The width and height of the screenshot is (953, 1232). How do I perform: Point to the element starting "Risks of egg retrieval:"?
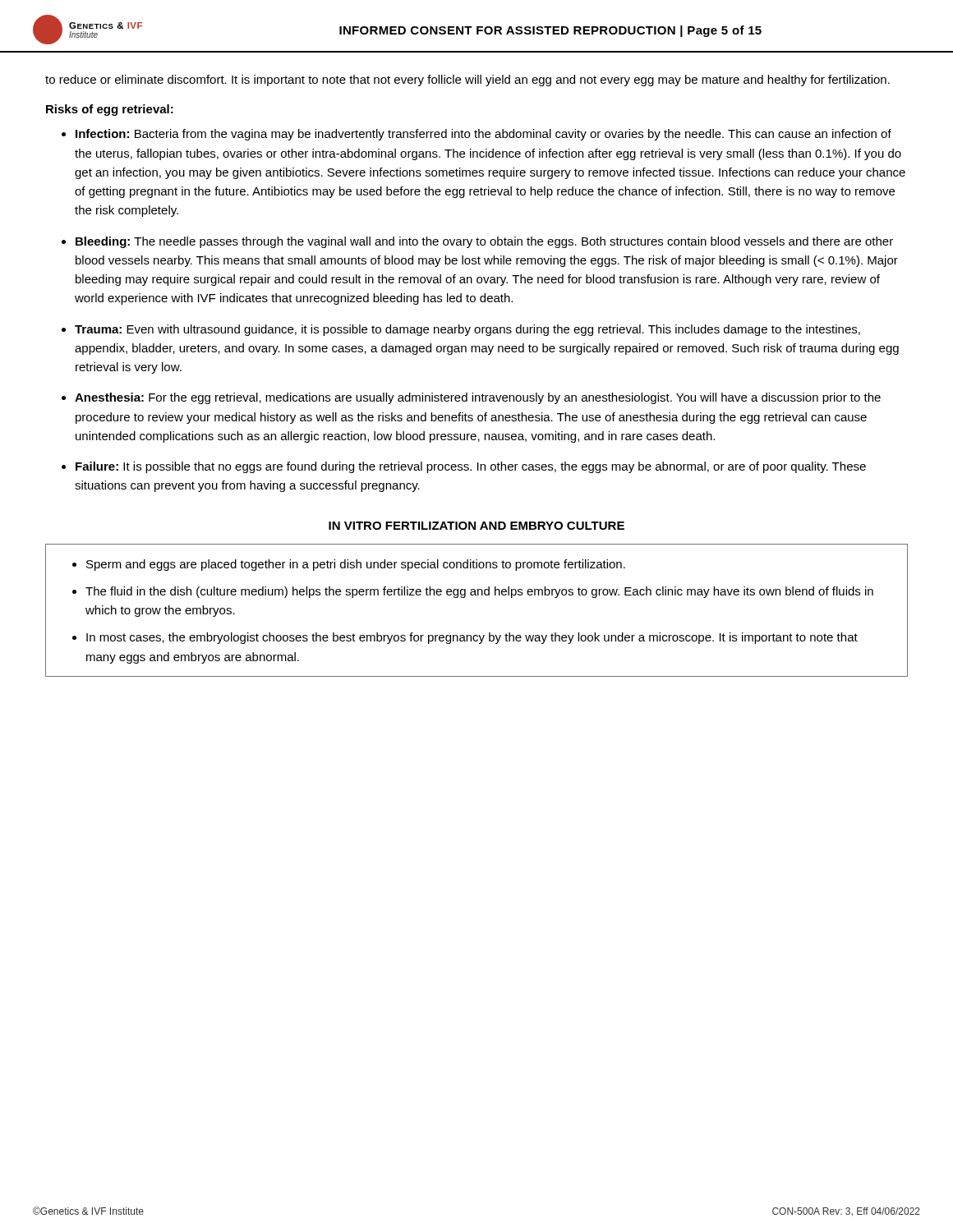click(x=110, y=109)
